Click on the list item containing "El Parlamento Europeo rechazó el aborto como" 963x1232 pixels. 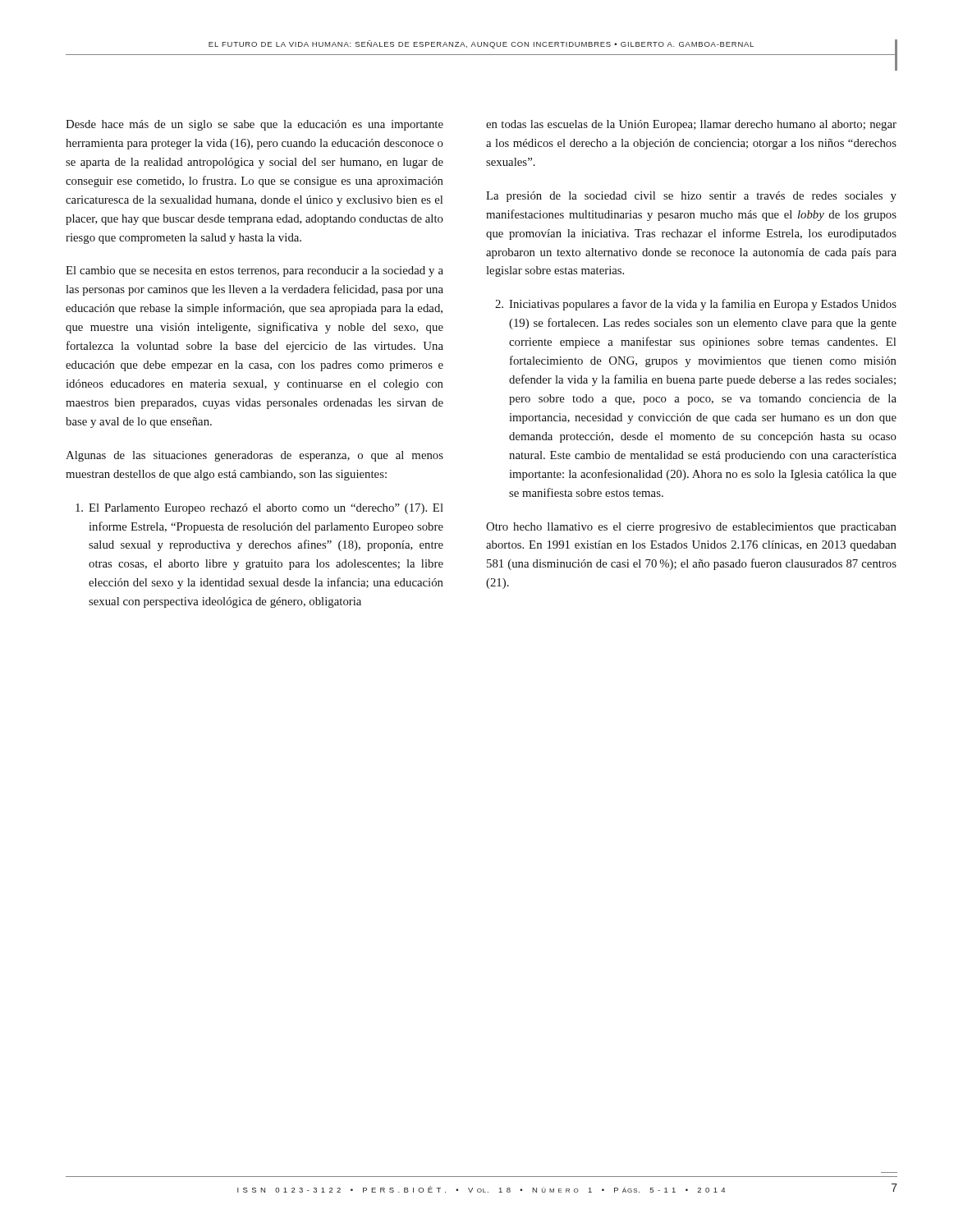coord(255,555)
